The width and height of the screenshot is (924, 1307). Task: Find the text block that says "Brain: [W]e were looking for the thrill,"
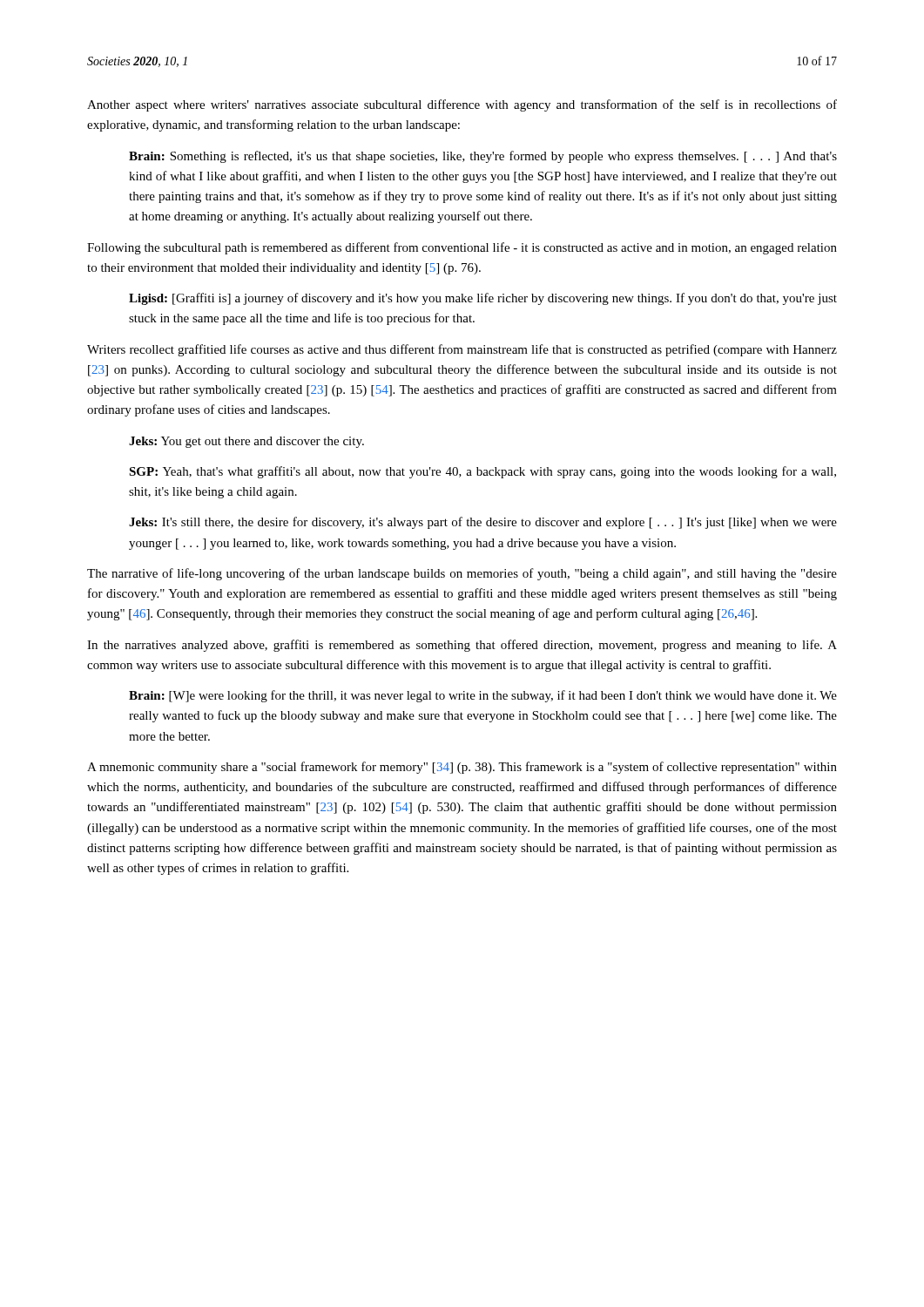483,716
